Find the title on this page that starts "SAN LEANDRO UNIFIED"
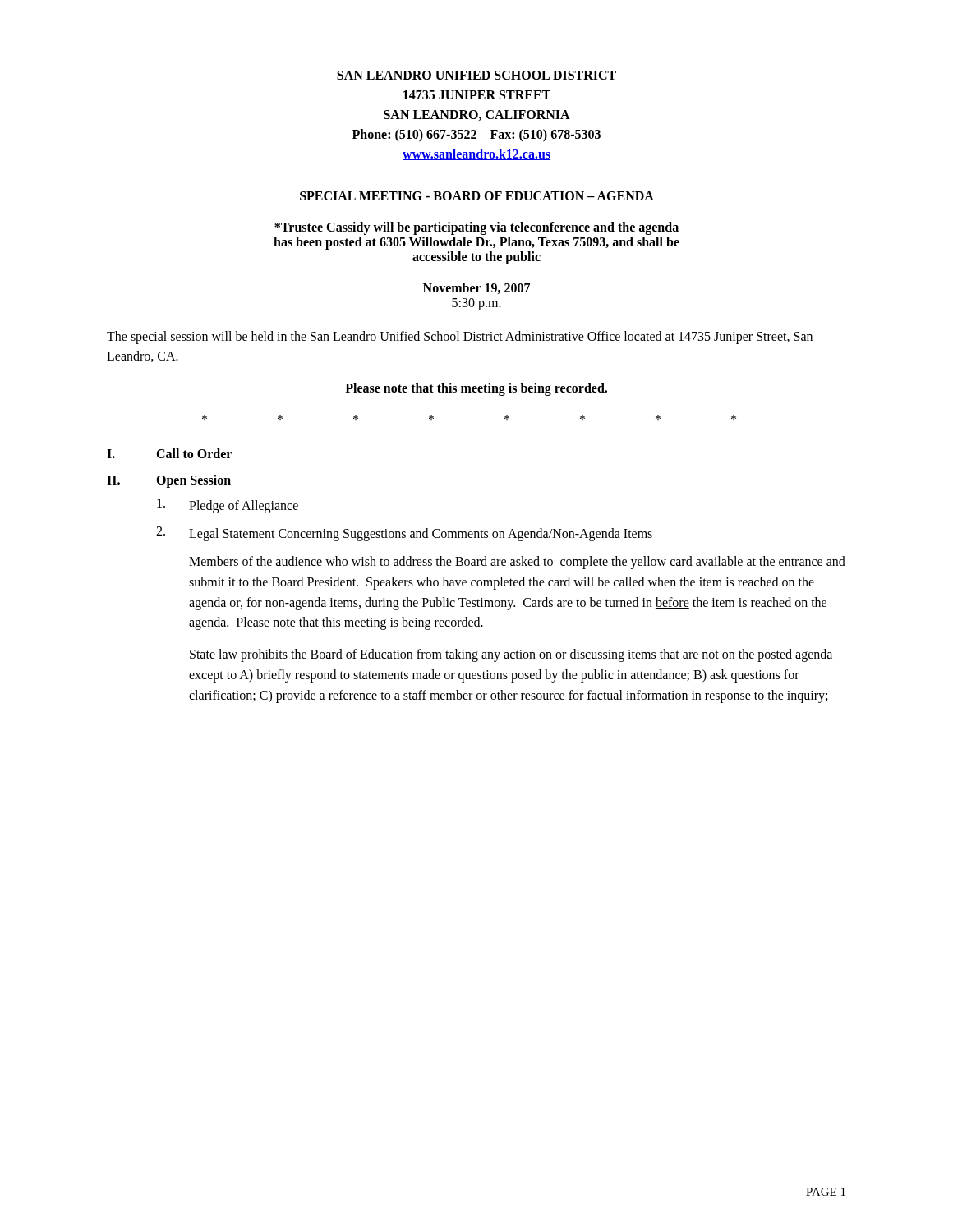Image resolution: width=953 pixels, height=1232 pixels. tap(476, 115)
